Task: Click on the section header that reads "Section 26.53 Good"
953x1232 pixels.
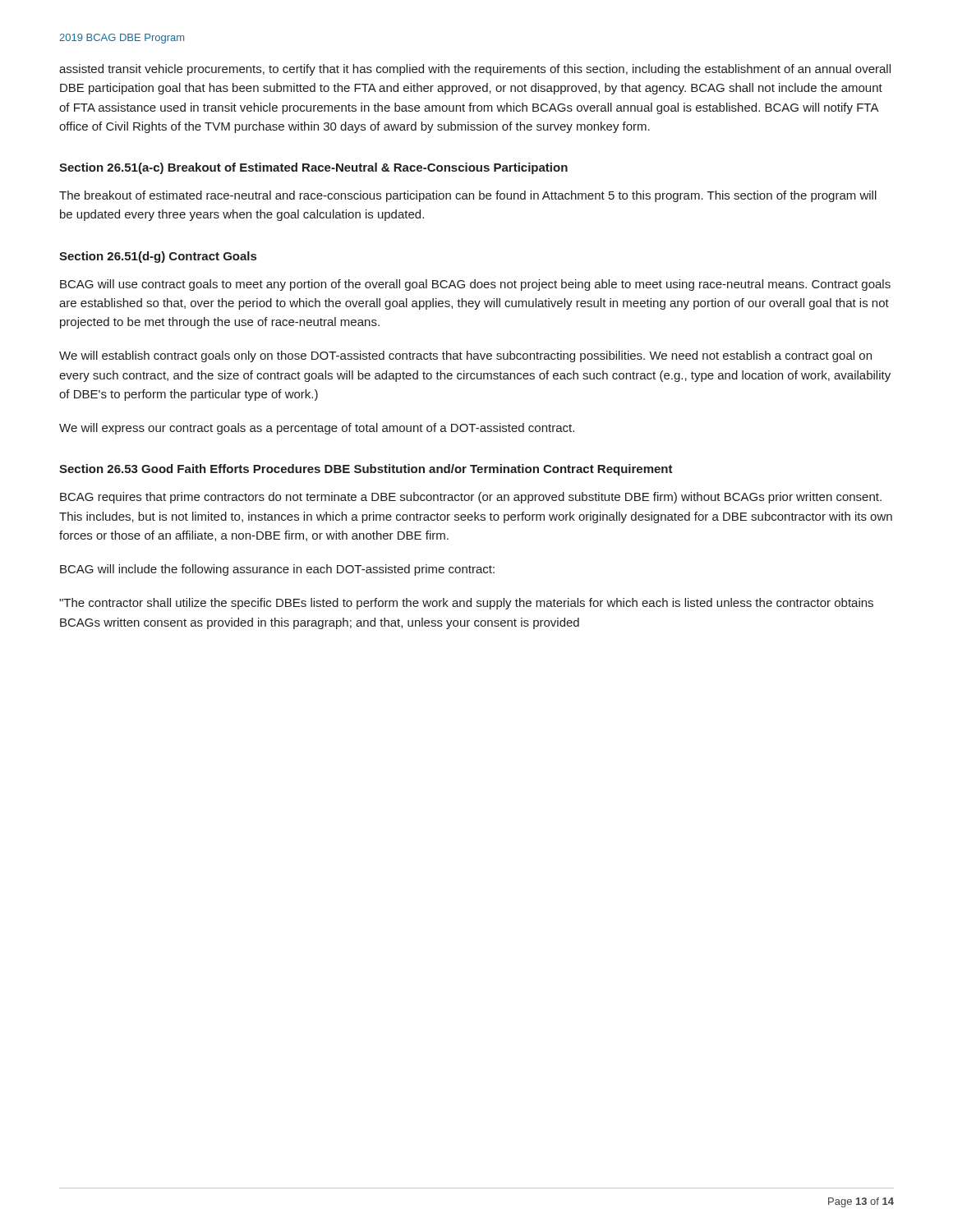Action: point(366,469)
